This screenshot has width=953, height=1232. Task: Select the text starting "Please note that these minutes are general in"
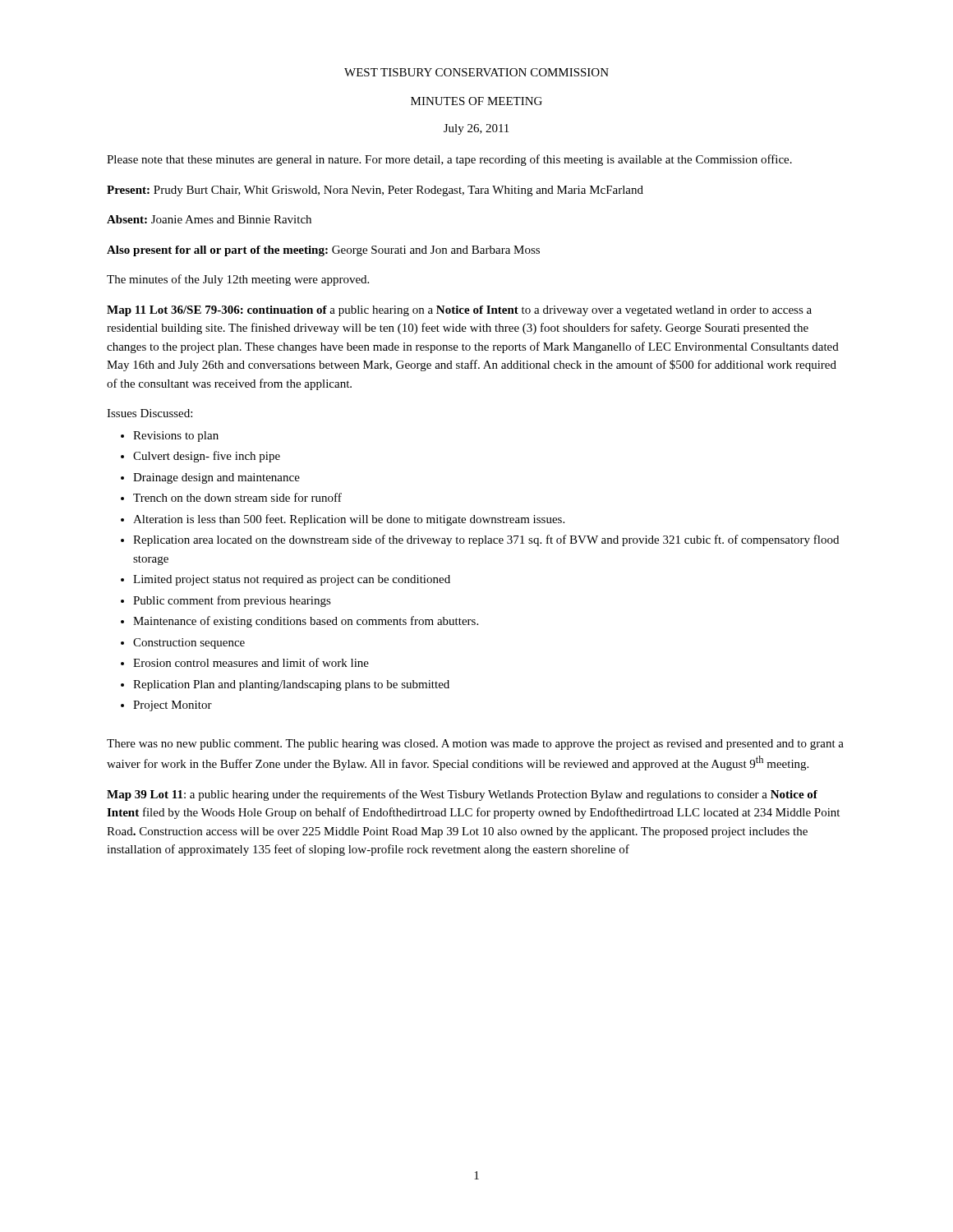pos(450,159)
